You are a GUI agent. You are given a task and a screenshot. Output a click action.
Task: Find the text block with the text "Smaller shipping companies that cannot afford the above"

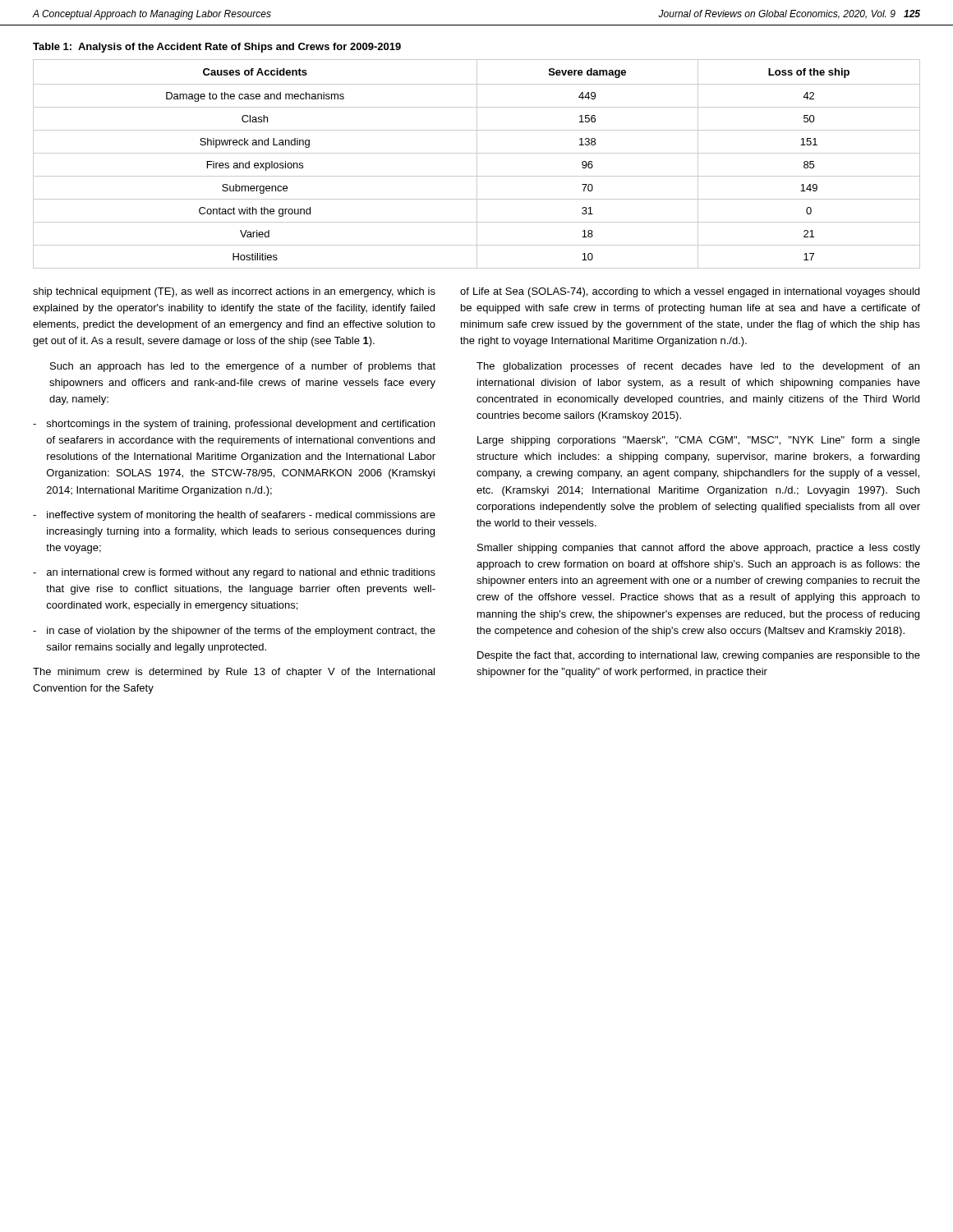click(698, 589)
